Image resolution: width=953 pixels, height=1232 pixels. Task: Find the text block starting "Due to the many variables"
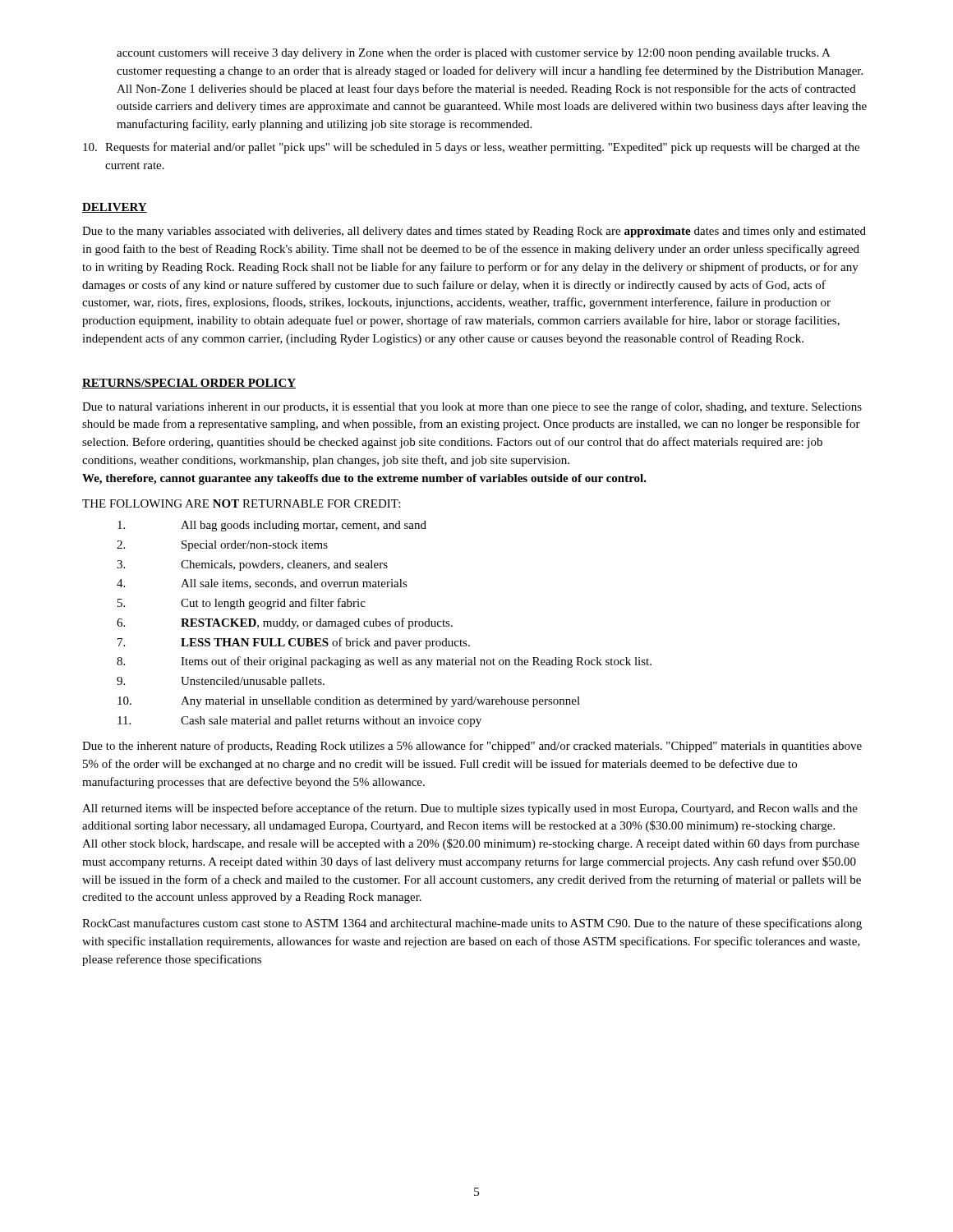click(474, 285)
